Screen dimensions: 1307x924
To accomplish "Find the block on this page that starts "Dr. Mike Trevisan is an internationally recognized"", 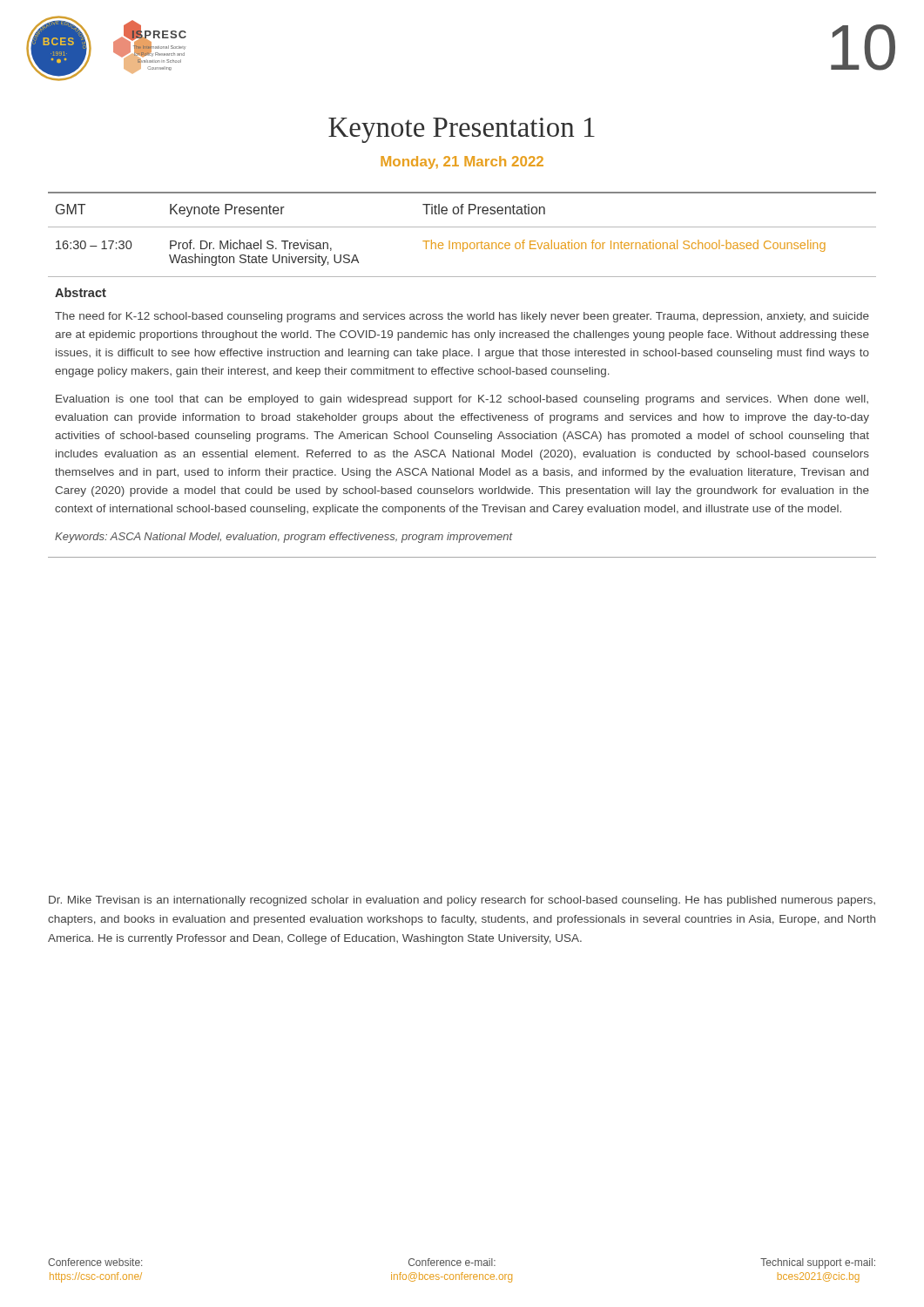I will 462,919.
